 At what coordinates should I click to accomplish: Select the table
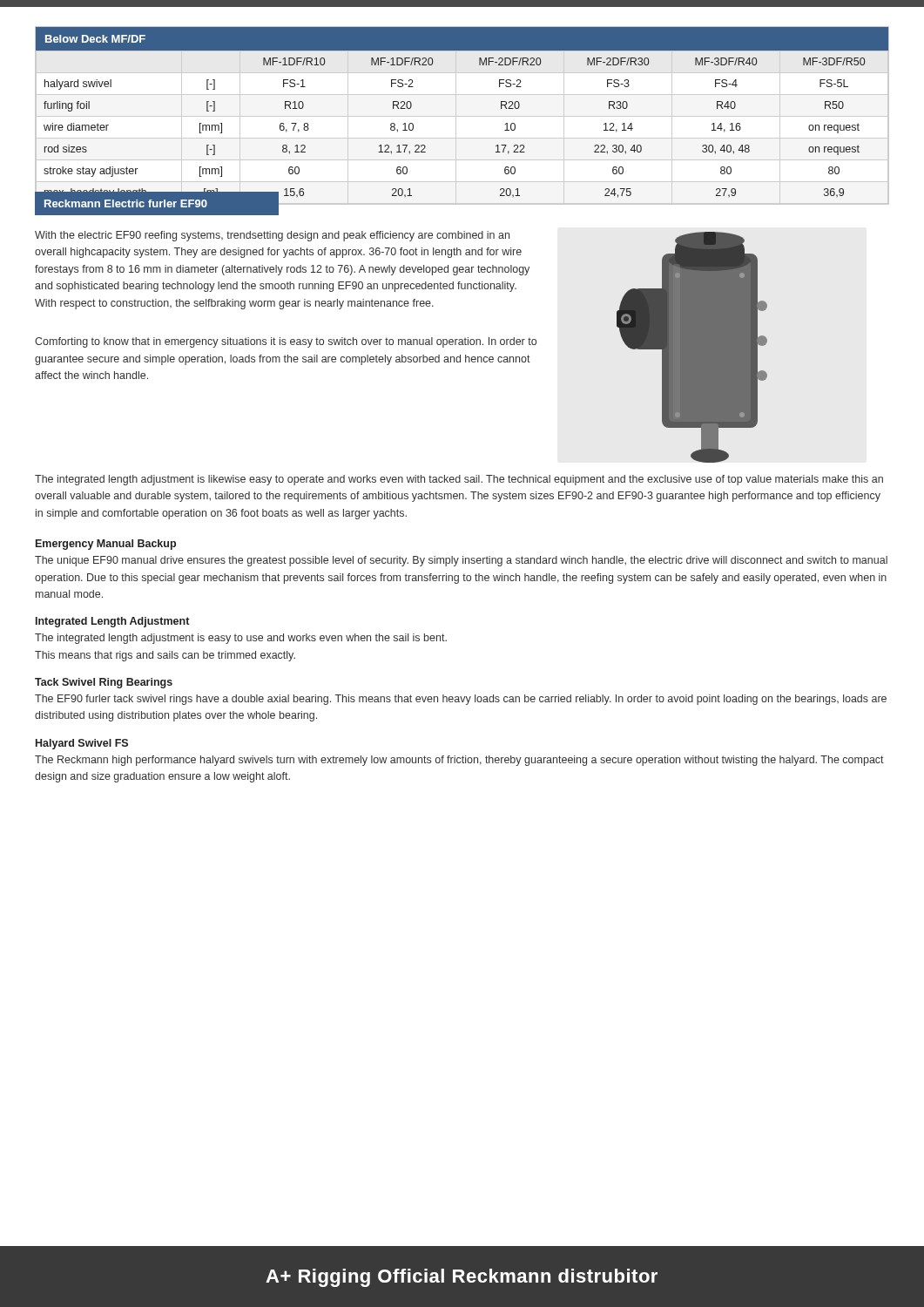[462, 115]
